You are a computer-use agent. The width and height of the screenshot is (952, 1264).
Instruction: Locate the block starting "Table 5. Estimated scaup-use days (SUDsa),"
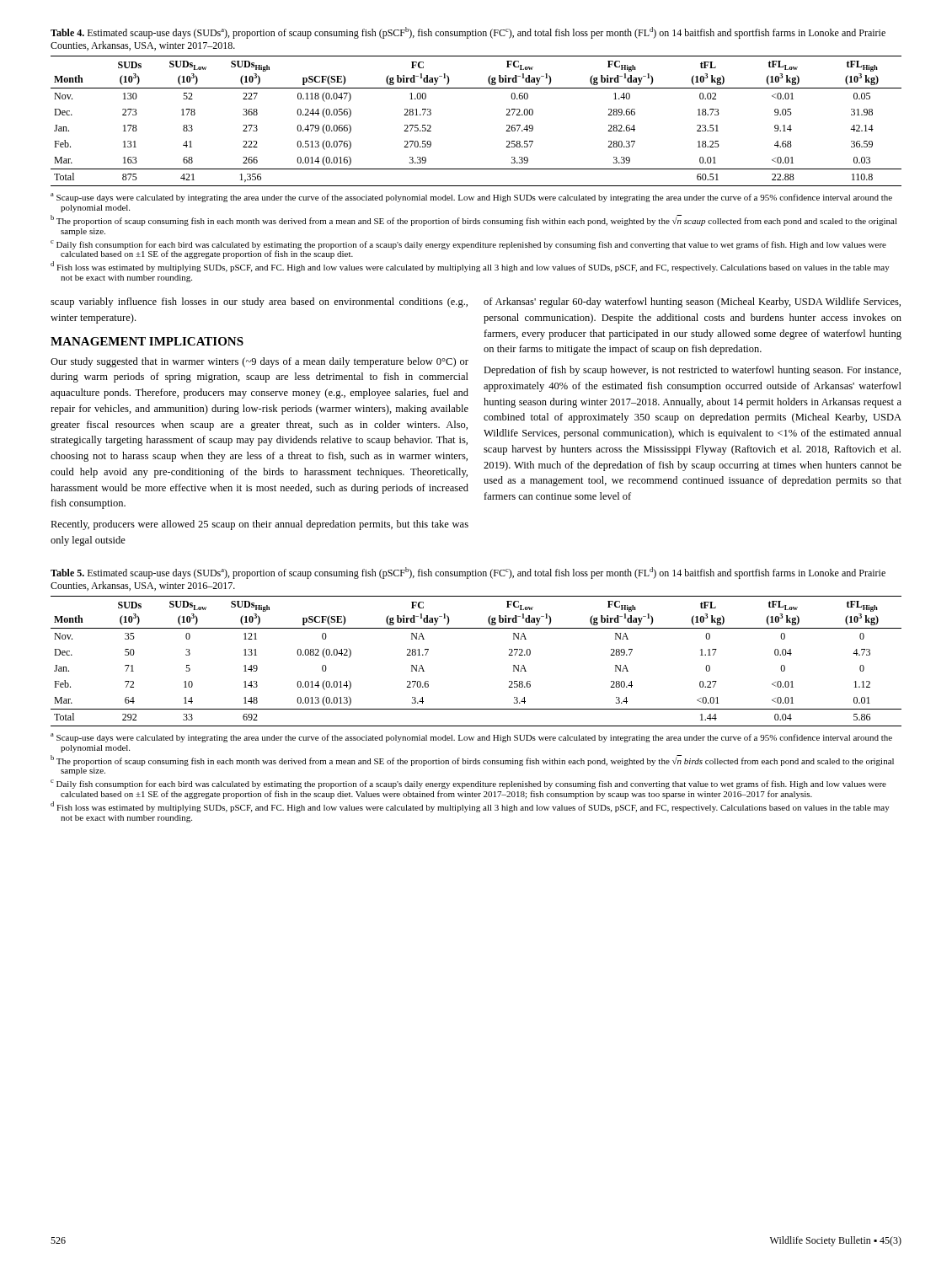pyautogui.click(x=468, y=578)
